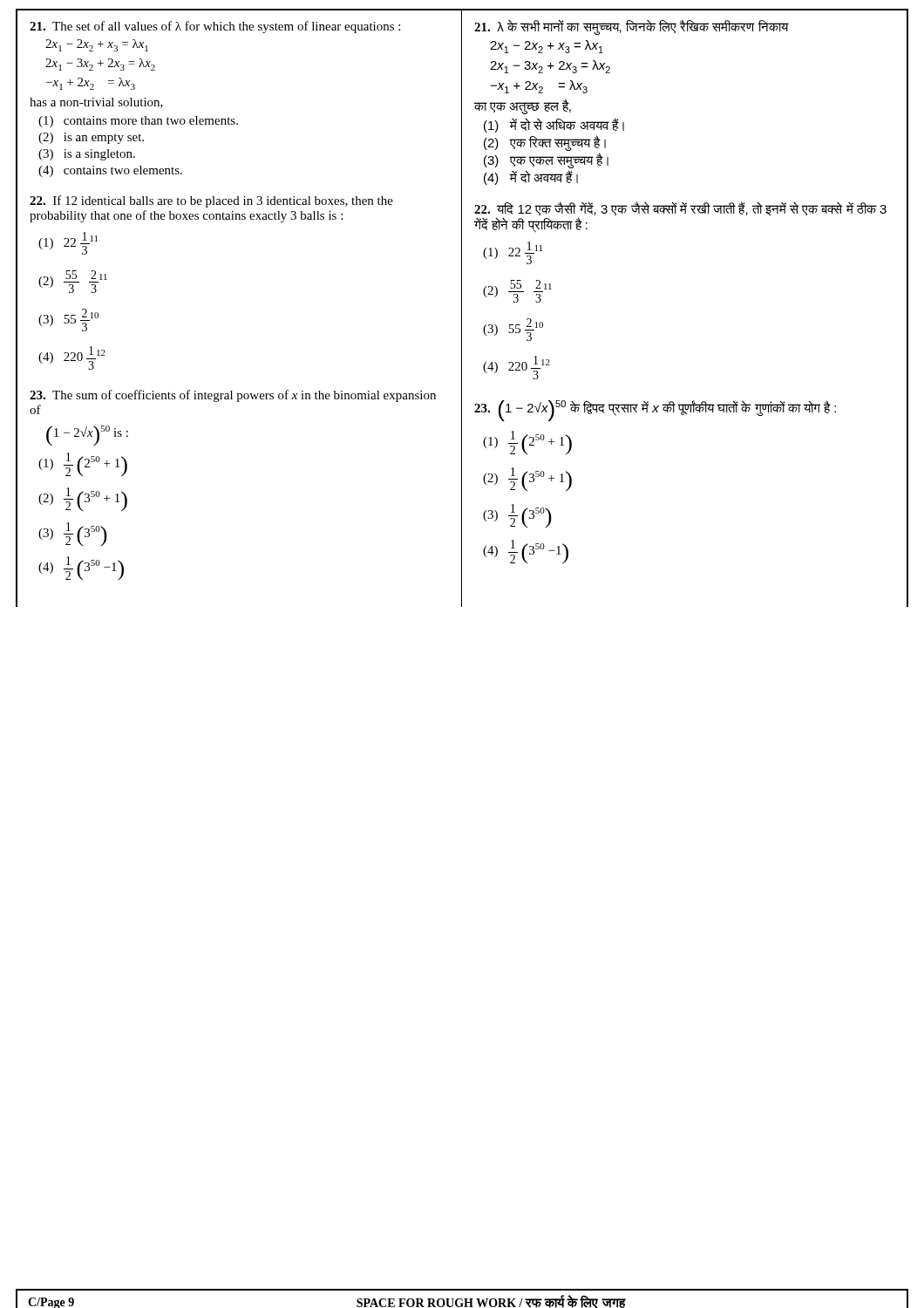
Task: Click the passage that begins "22. If 12"
Action: (211, 201)
